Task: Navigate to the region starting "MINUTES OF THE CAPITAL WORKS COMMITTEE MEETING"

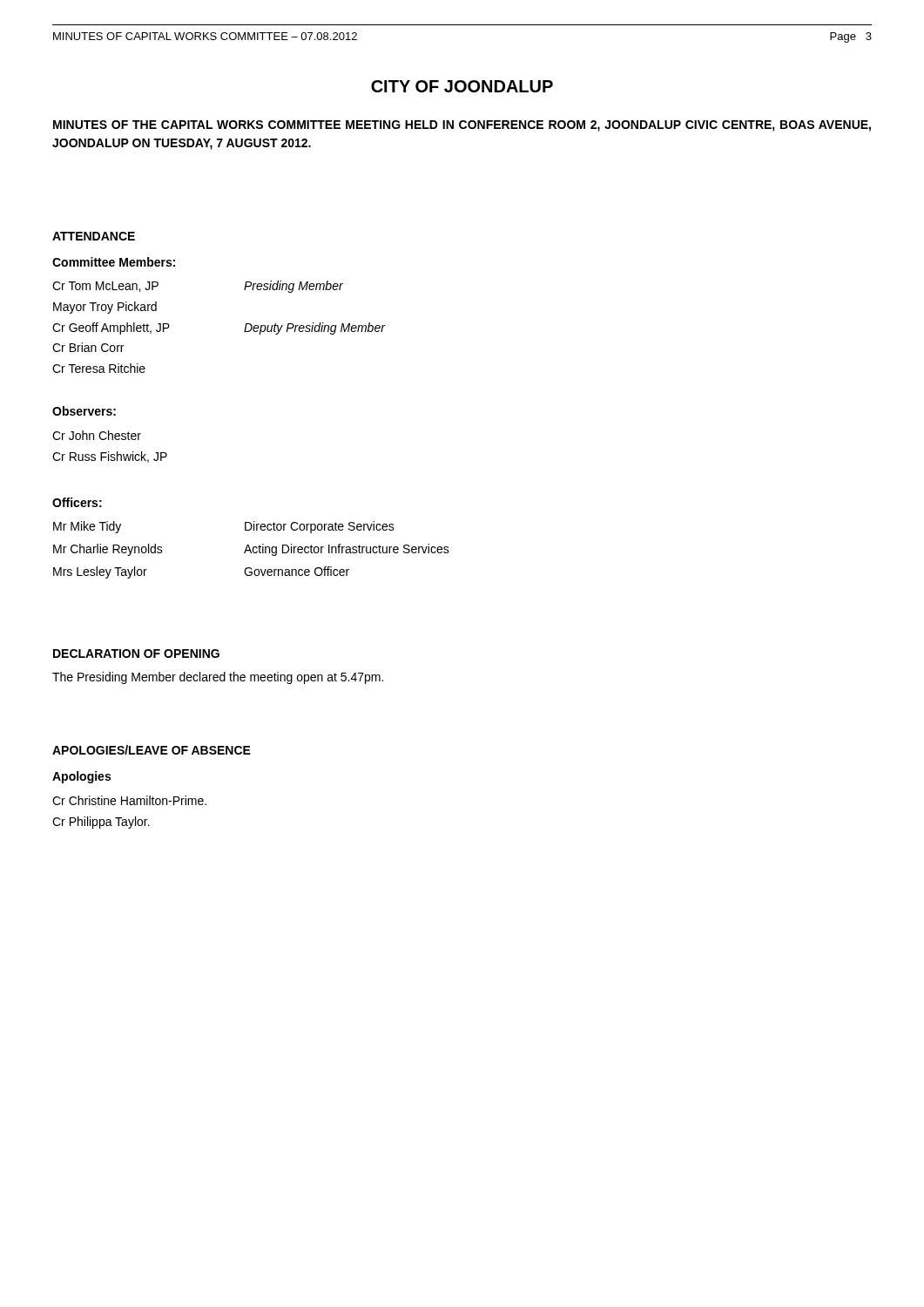Action: pos(462,134)
